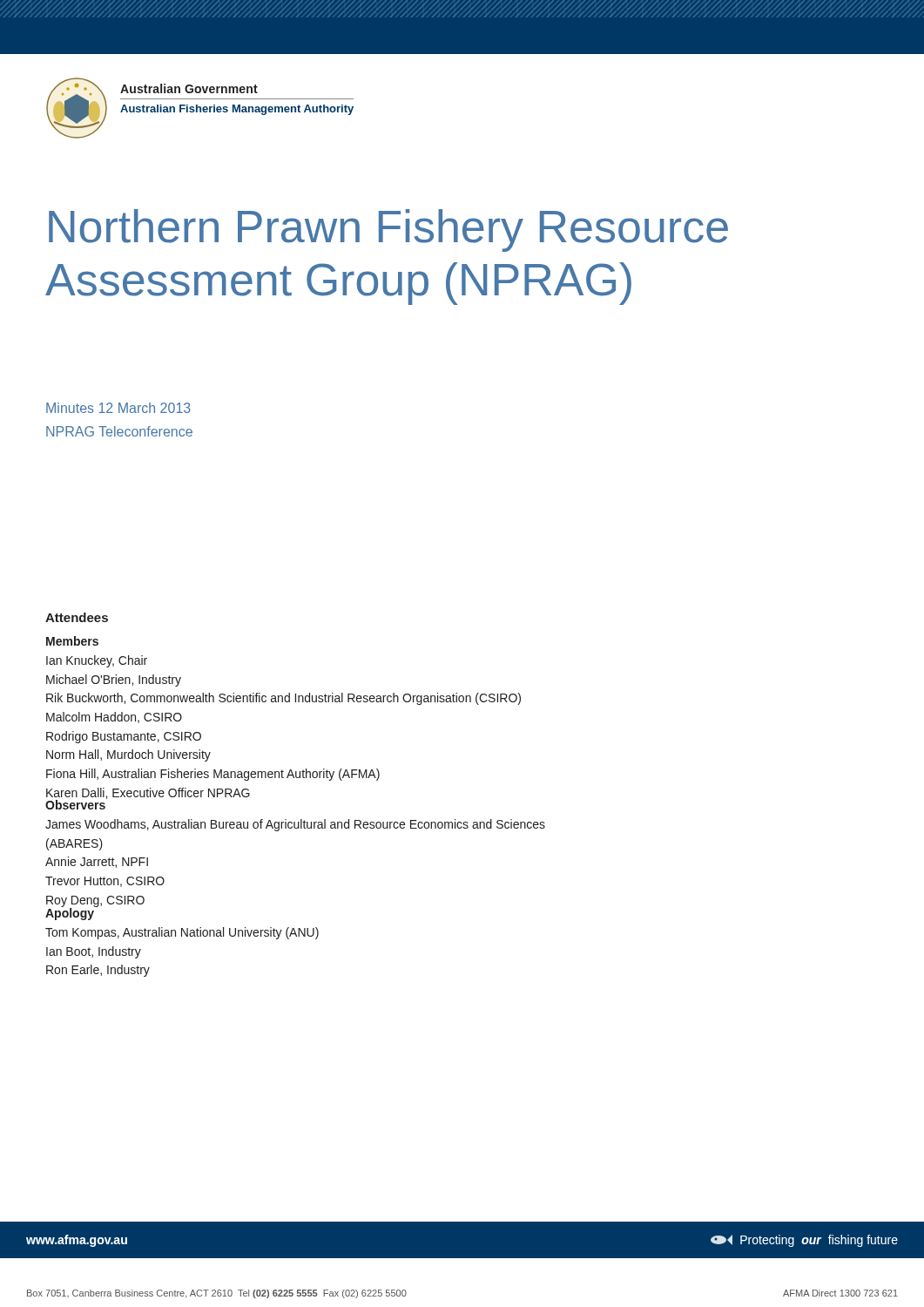Locate the block starting "Ian Knuckey, Chair Michael O'Brien, Industry Rik Buckworth,"

[97, 661]
